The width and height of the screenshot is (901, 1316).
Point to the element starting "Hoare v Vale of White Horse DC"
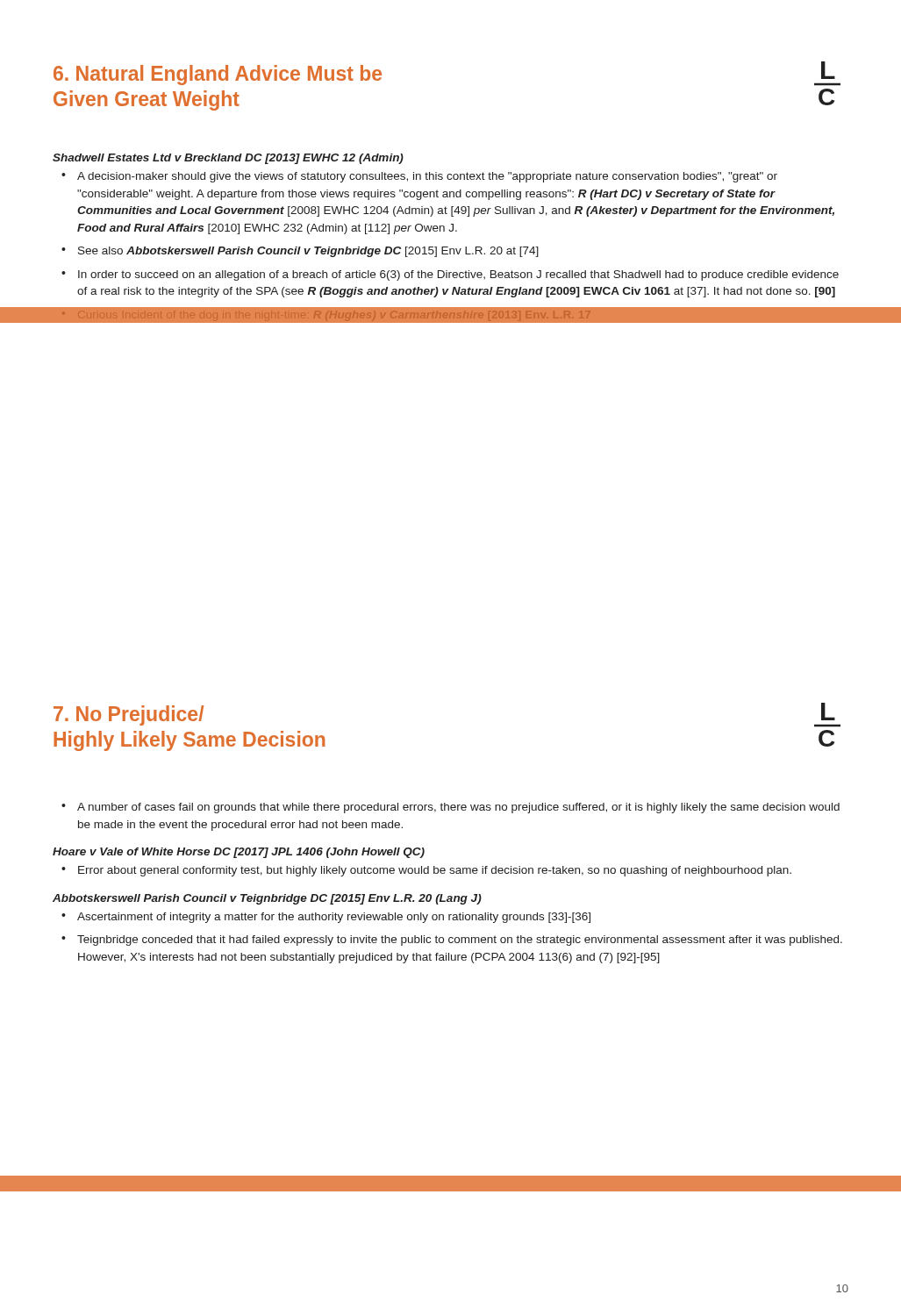pyautogui.click(x=239, y=852)
